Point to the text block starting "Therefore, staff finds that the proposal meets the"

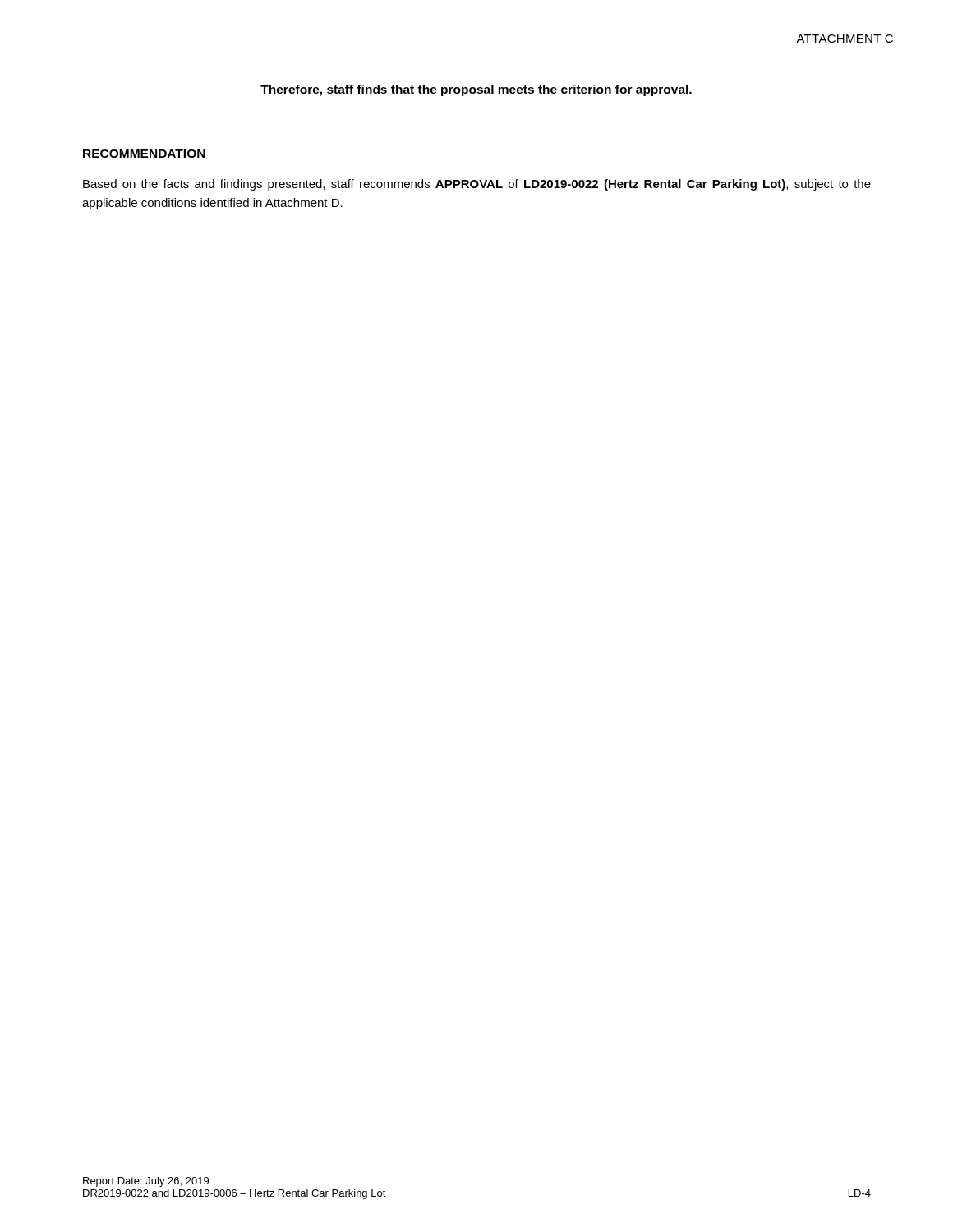476,89
